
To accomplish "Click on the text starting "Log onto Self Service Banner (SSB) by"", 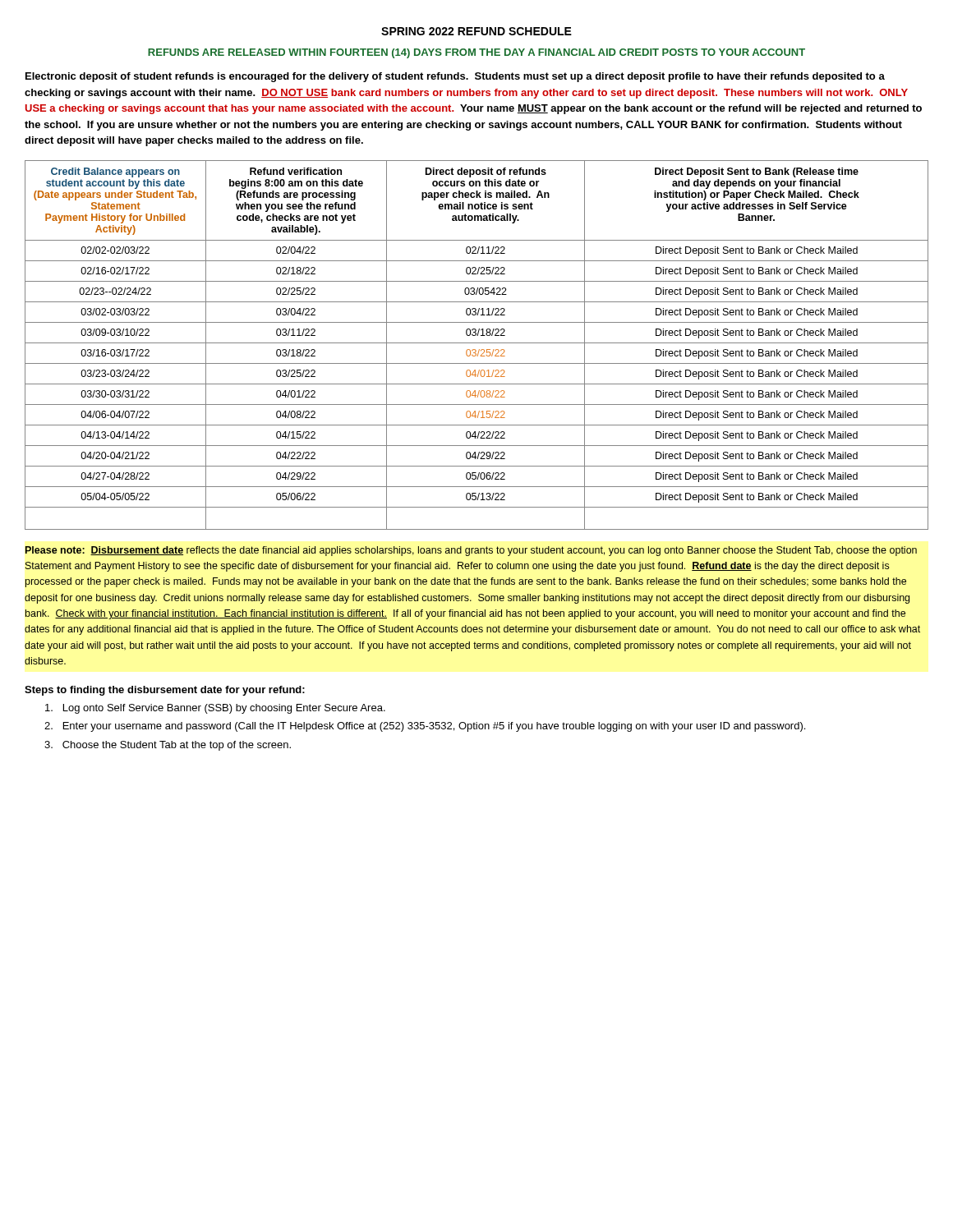I will click(x=215, y=707).
